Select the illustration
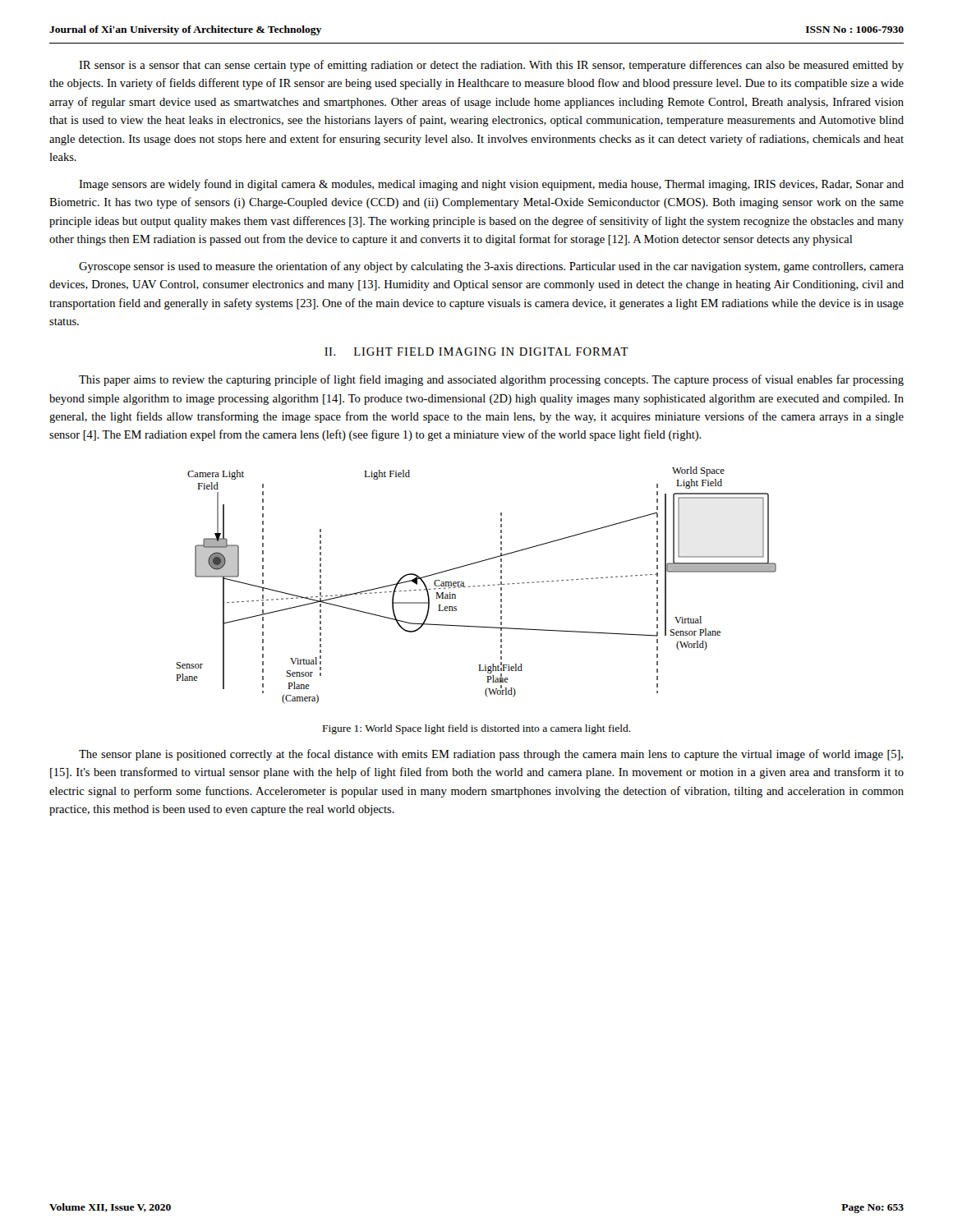Screen dimensions: 1232x953 coord(476,588)
